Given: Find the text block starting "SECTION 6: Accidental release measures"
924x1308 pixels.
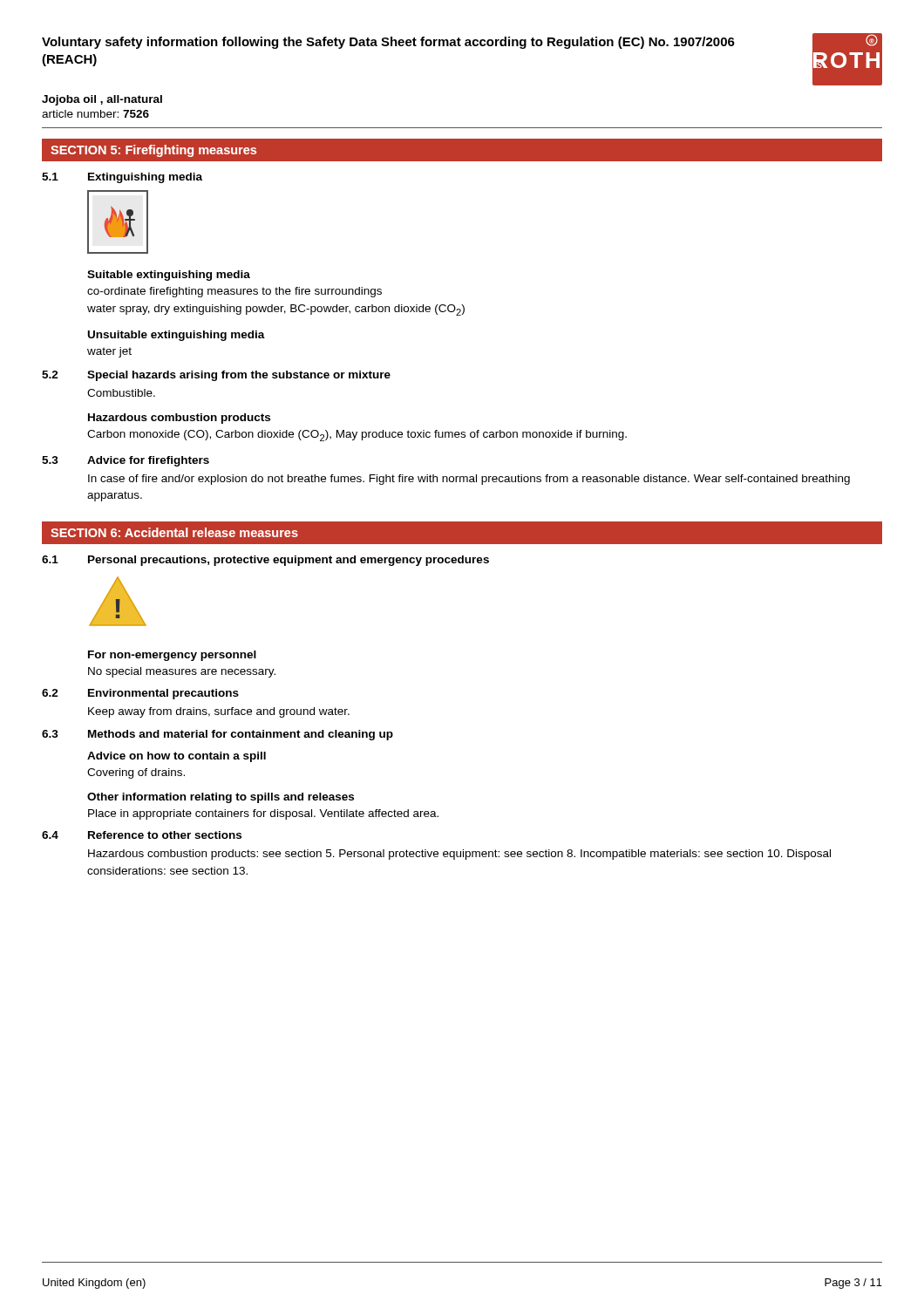Looking at the screenshot, I should click(x=174, y=533).
